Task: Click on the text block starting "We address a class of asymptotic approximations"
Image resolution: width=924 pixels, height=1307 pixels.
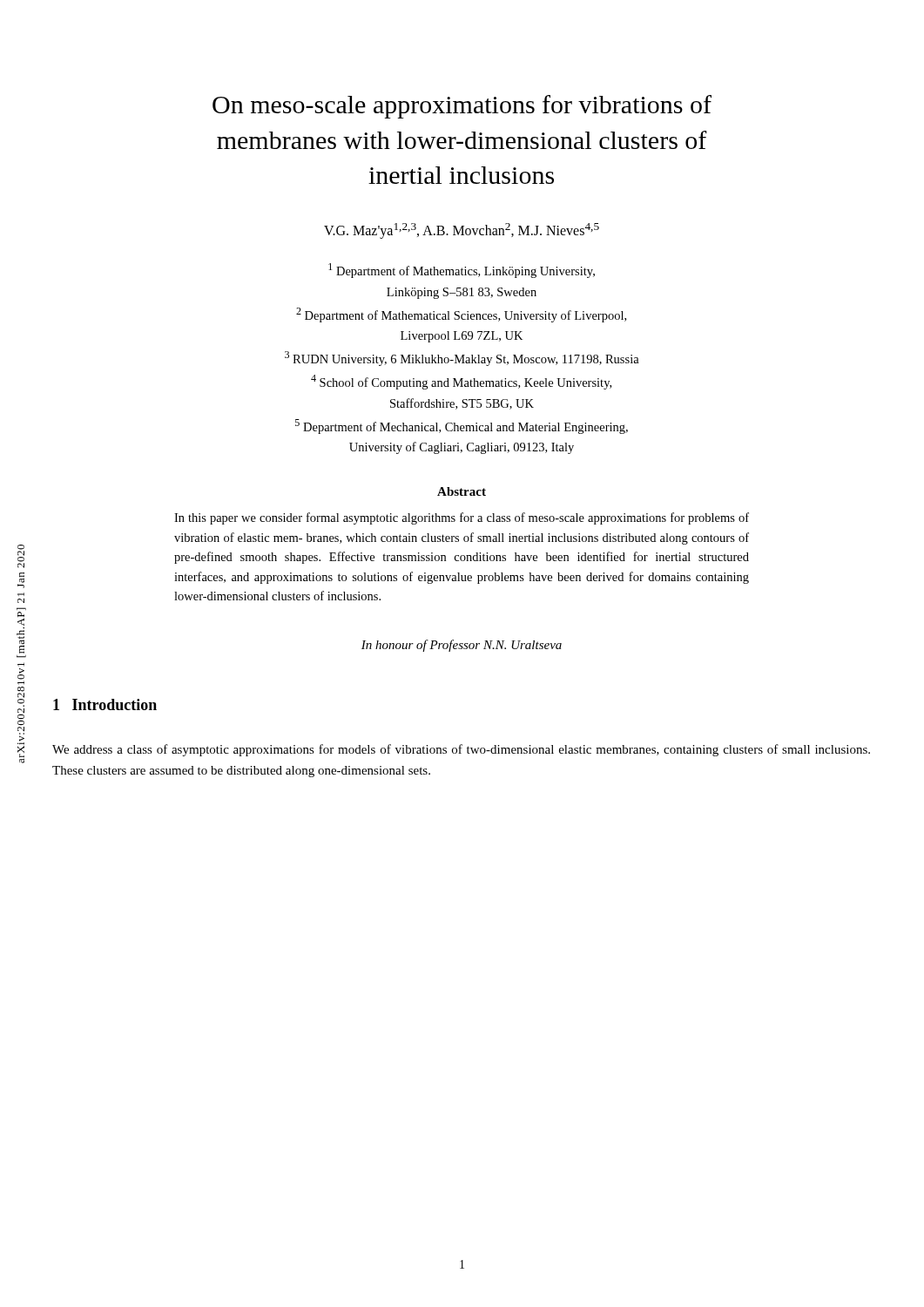Action: (x=462, y=759)
